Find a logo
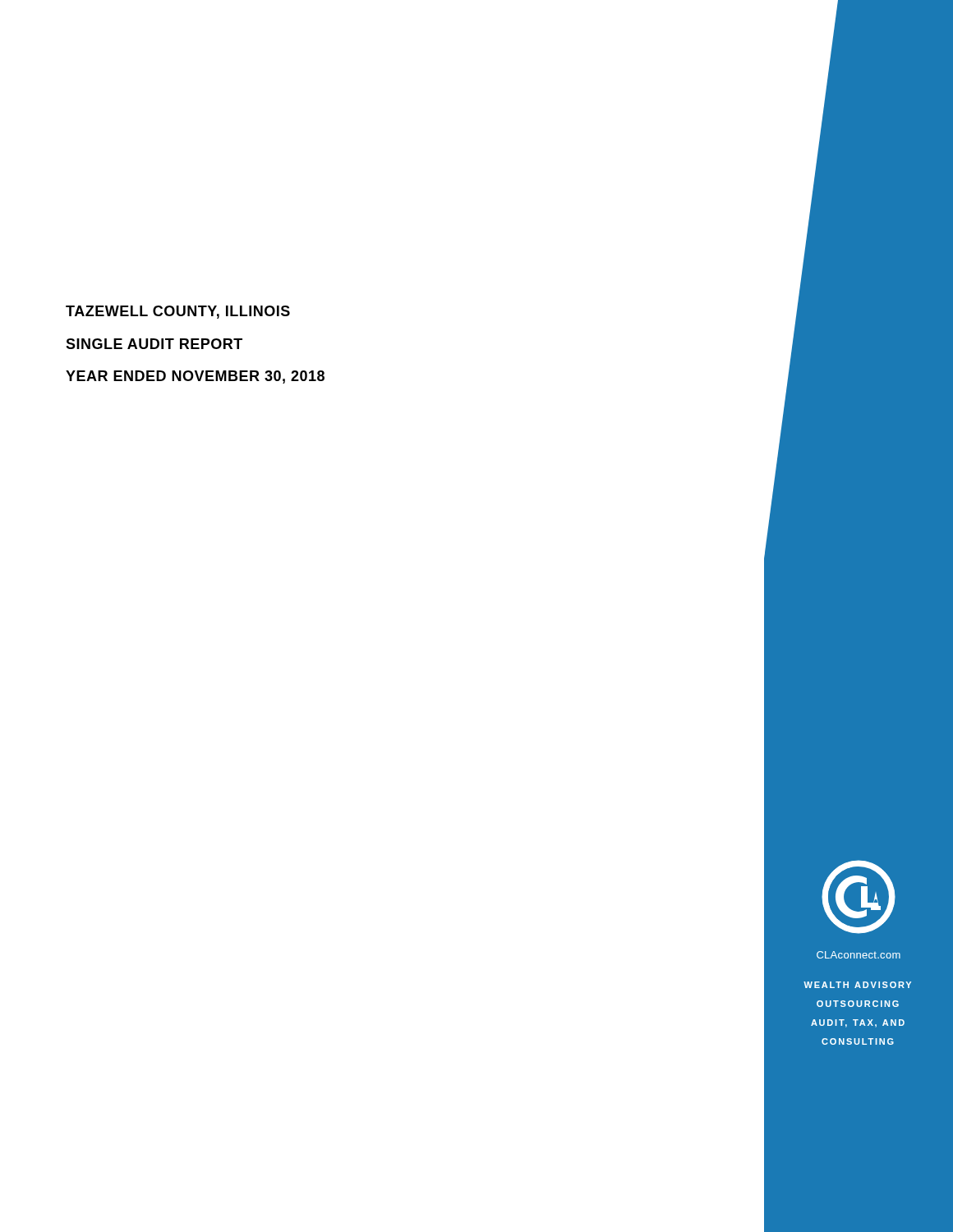This screenshot has height=1232, width=953. click(859, 897)
